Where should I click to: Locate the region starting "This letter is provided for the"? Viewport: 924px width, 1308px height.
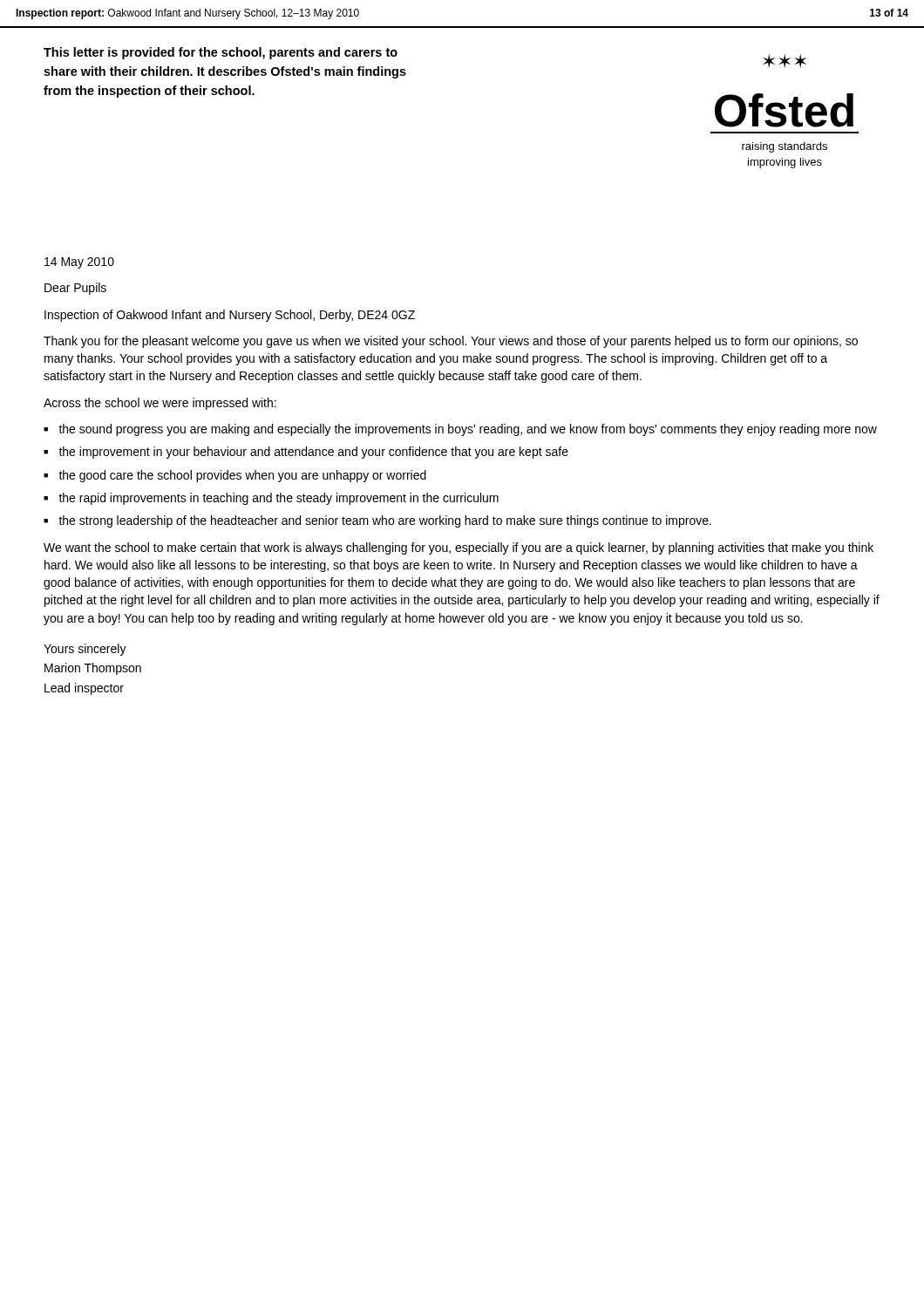227,72
